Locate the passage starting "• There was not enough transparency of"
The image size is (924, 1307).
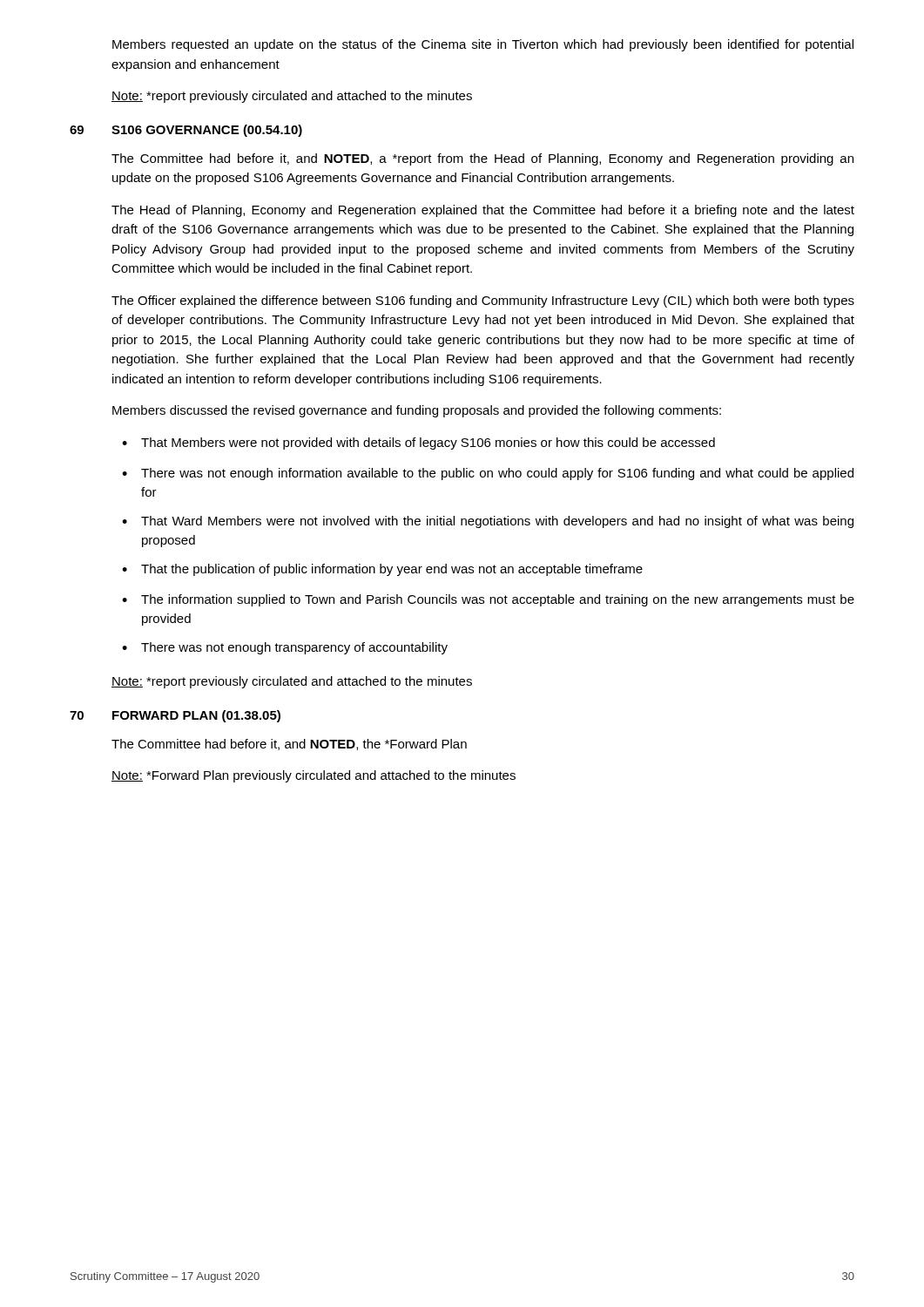(285, 648)
